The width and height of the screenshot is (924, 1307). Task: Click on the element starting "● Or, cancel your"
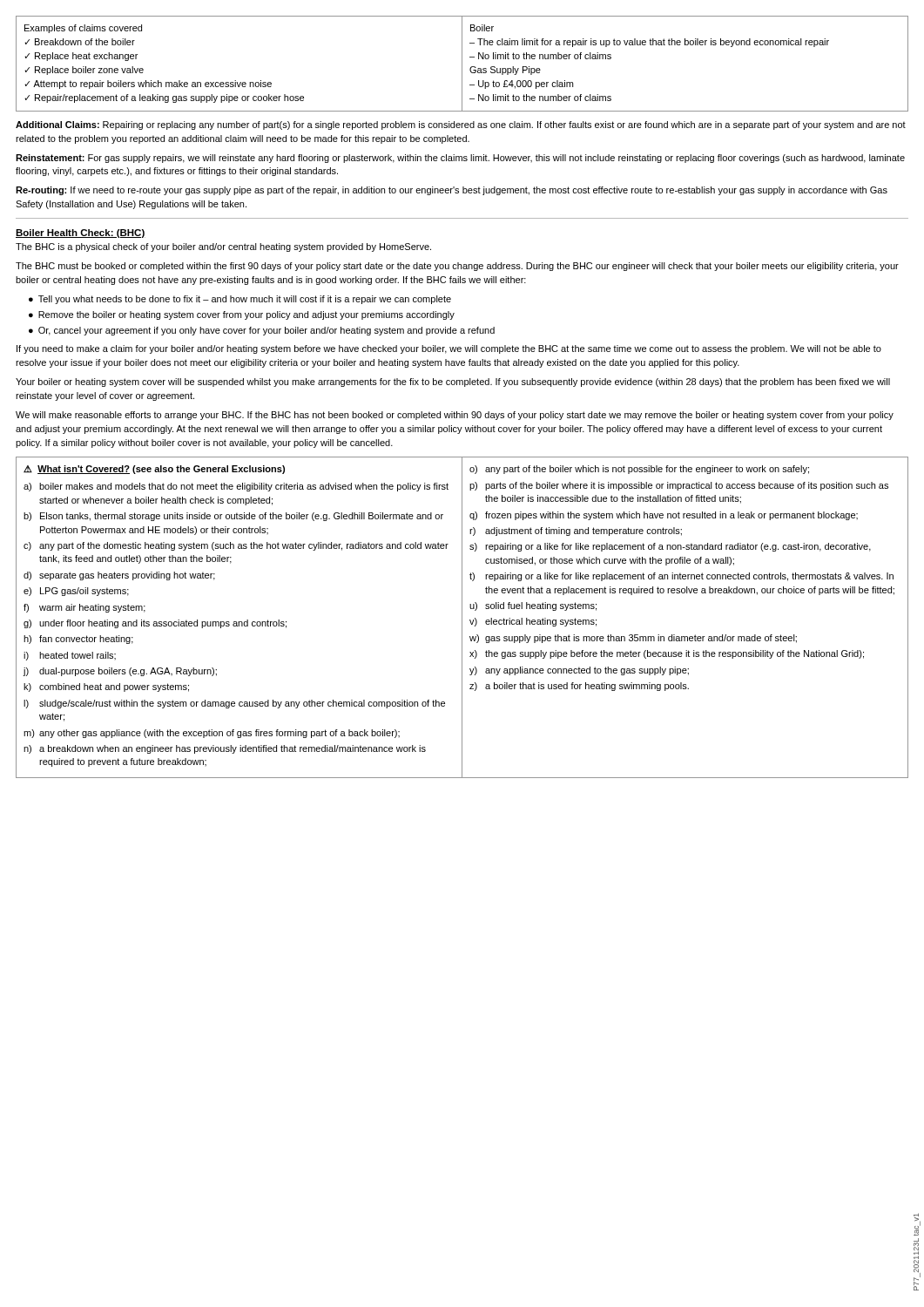pyautogui.click(x=261, y=331)
